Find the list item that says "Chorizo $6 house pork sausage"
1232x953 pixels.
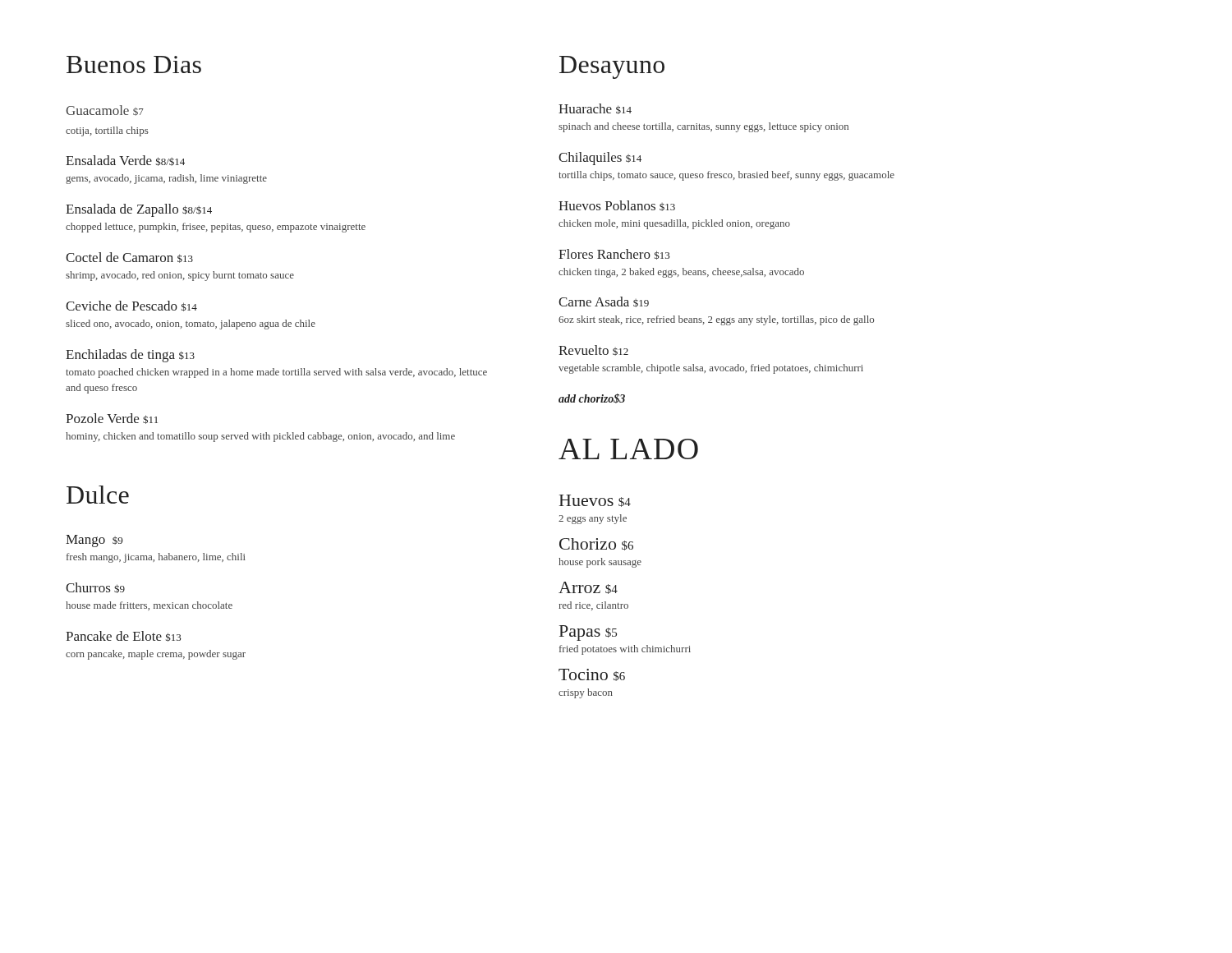[596, 544]
